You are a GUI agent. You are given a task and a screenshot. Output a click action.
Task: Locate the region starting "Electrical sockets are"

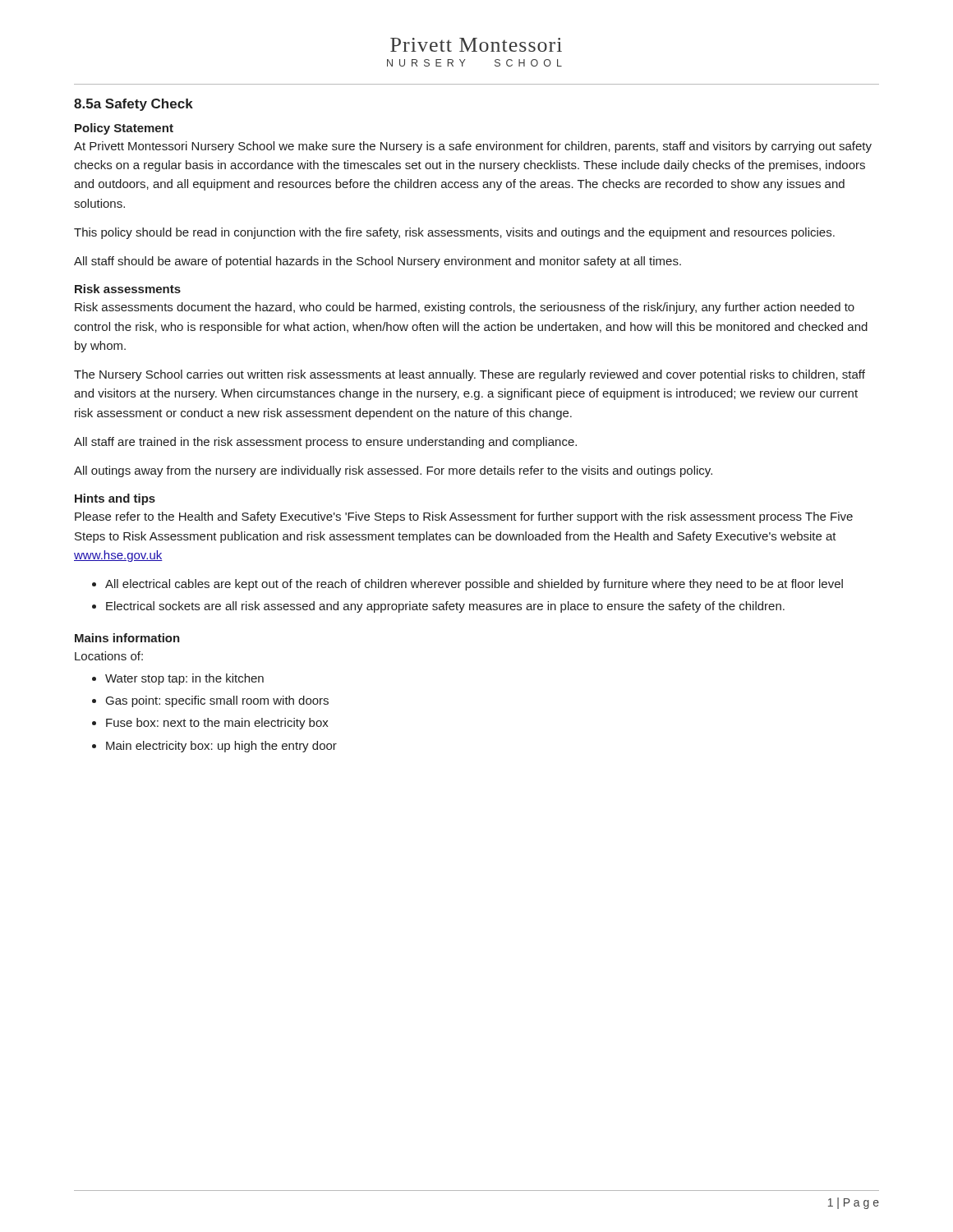coord(445,606)
